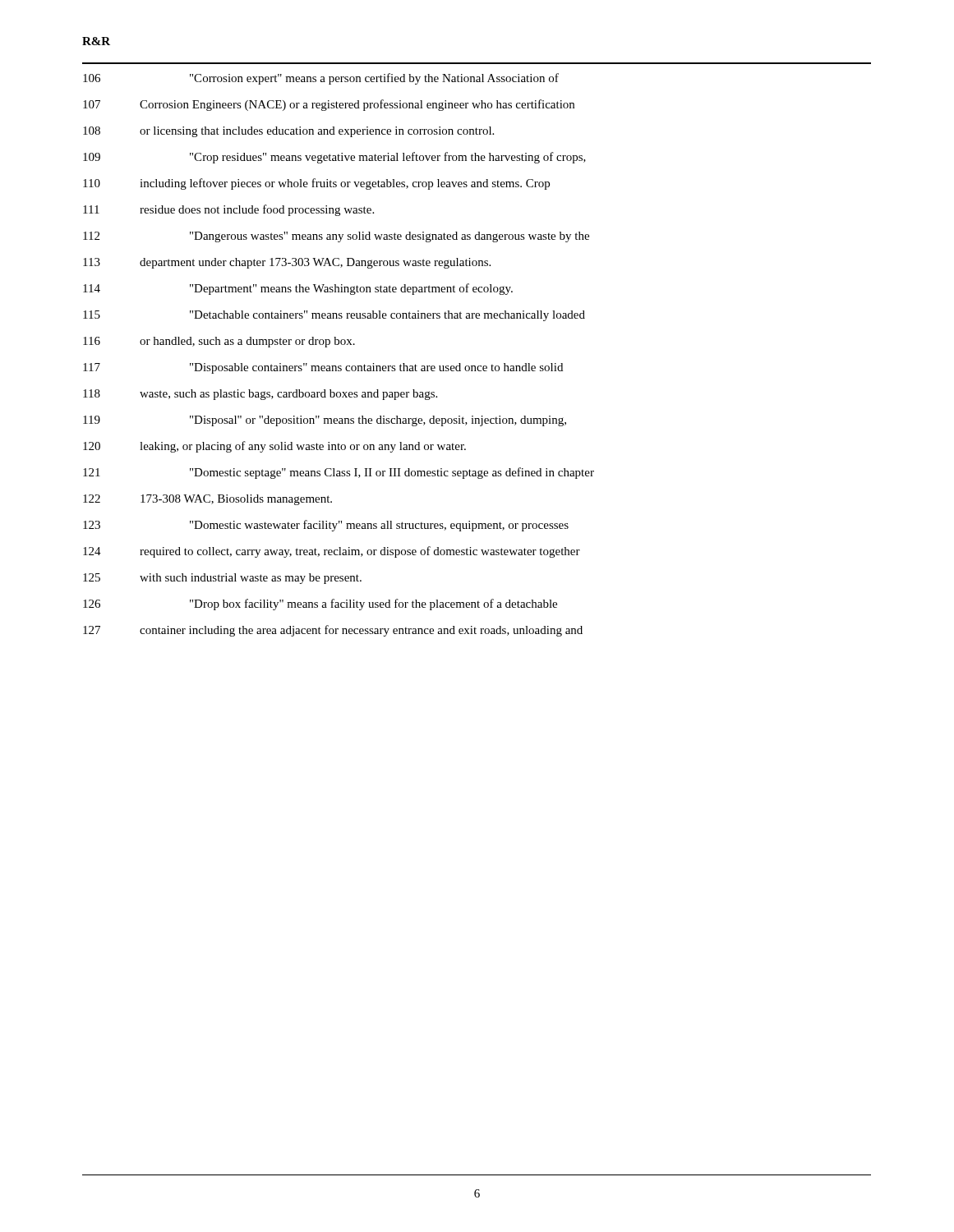The image size is (954, 1232).
Task: Point to the region starting "123 "Domestic wastewater facility" means all structures, equipment,"
Action: [x=477, y=525]
